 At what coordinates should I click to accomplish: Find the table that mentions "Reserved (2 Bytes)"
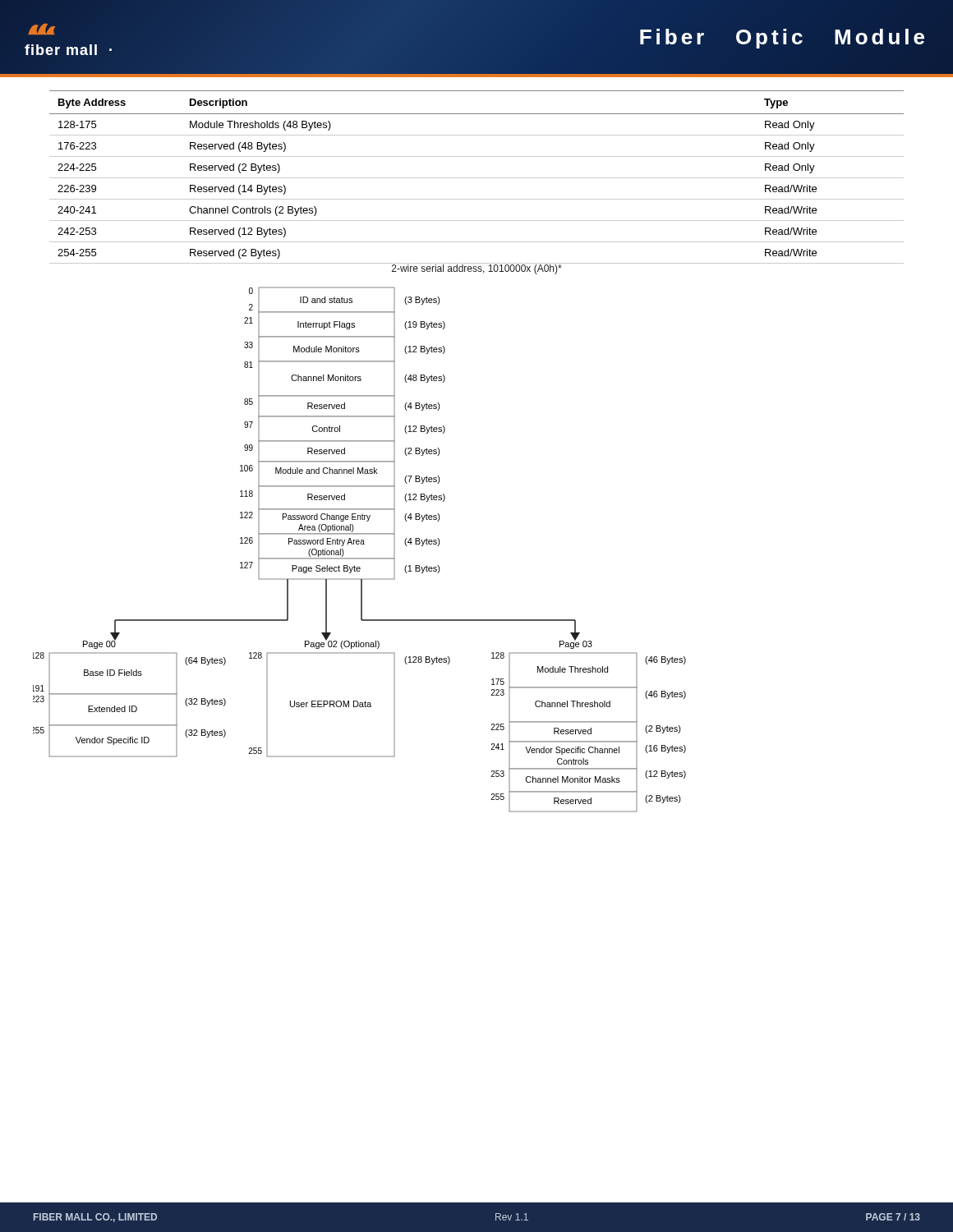pyautogui.click(x=476, y=177)
